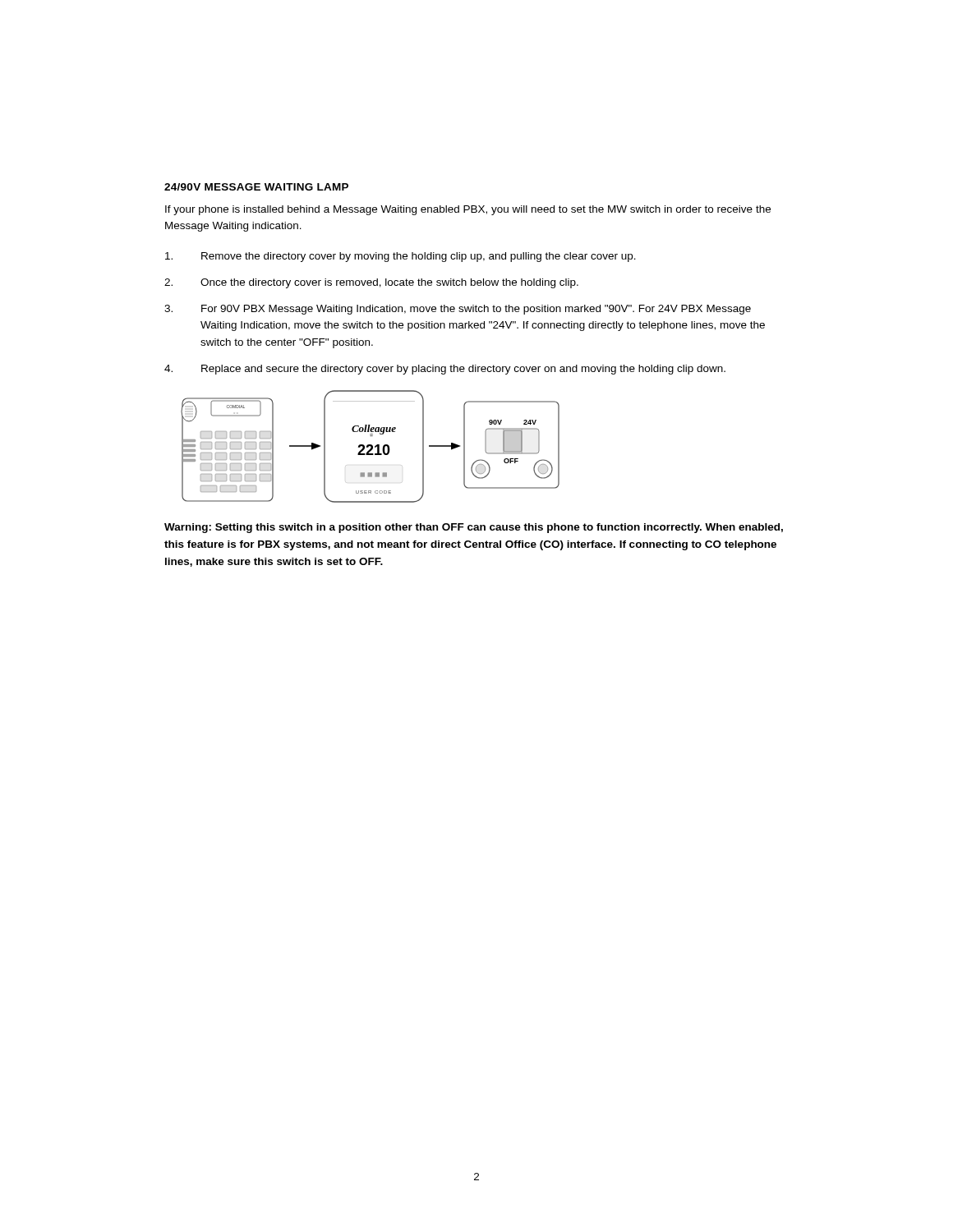Click on the block starting "Remove the directory"
953x1232 pixels.
476,256
